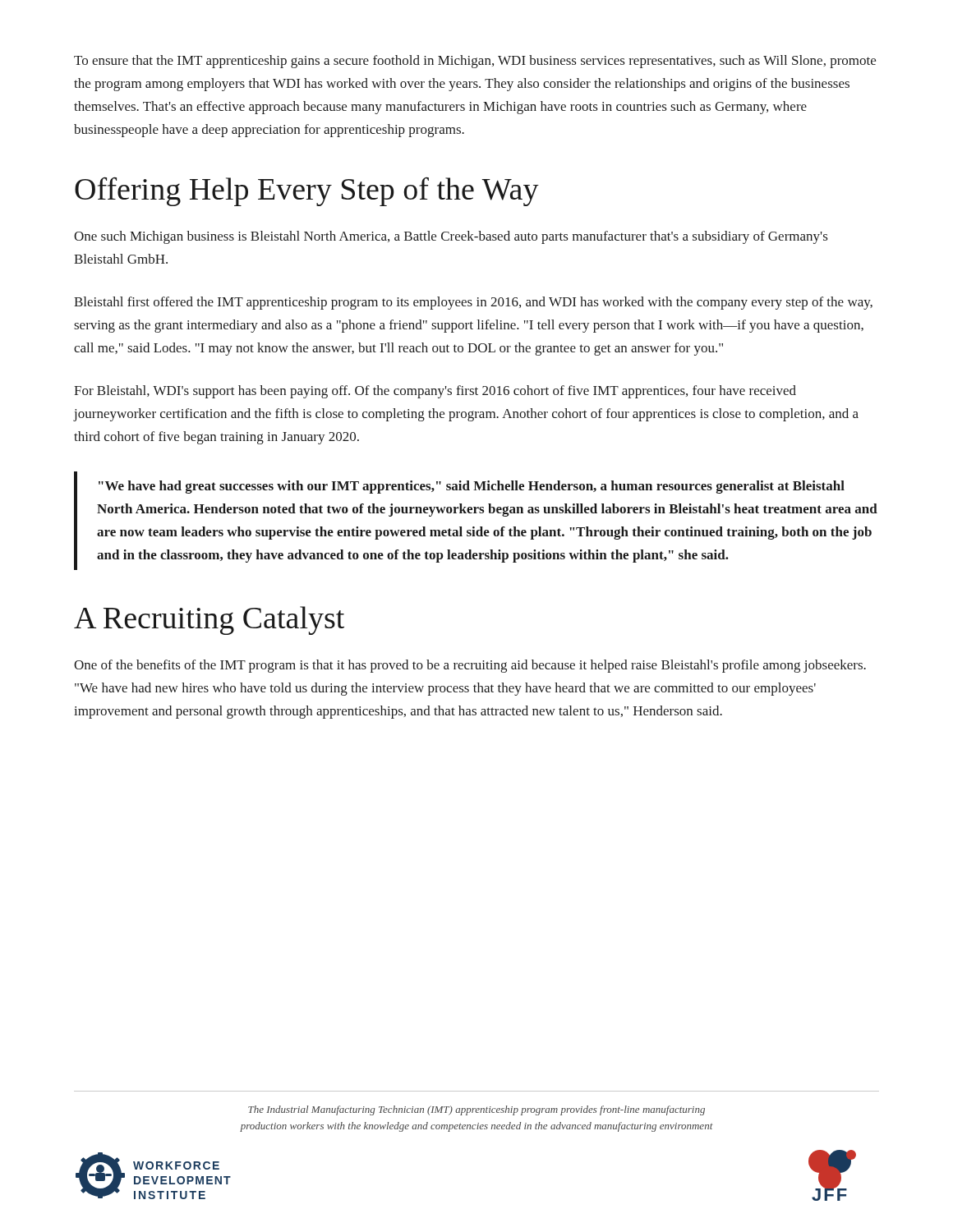953x1232 pixels.
Task: Find the text block that reads ""We have had great successes"
Action: click(x=476, y=521)
